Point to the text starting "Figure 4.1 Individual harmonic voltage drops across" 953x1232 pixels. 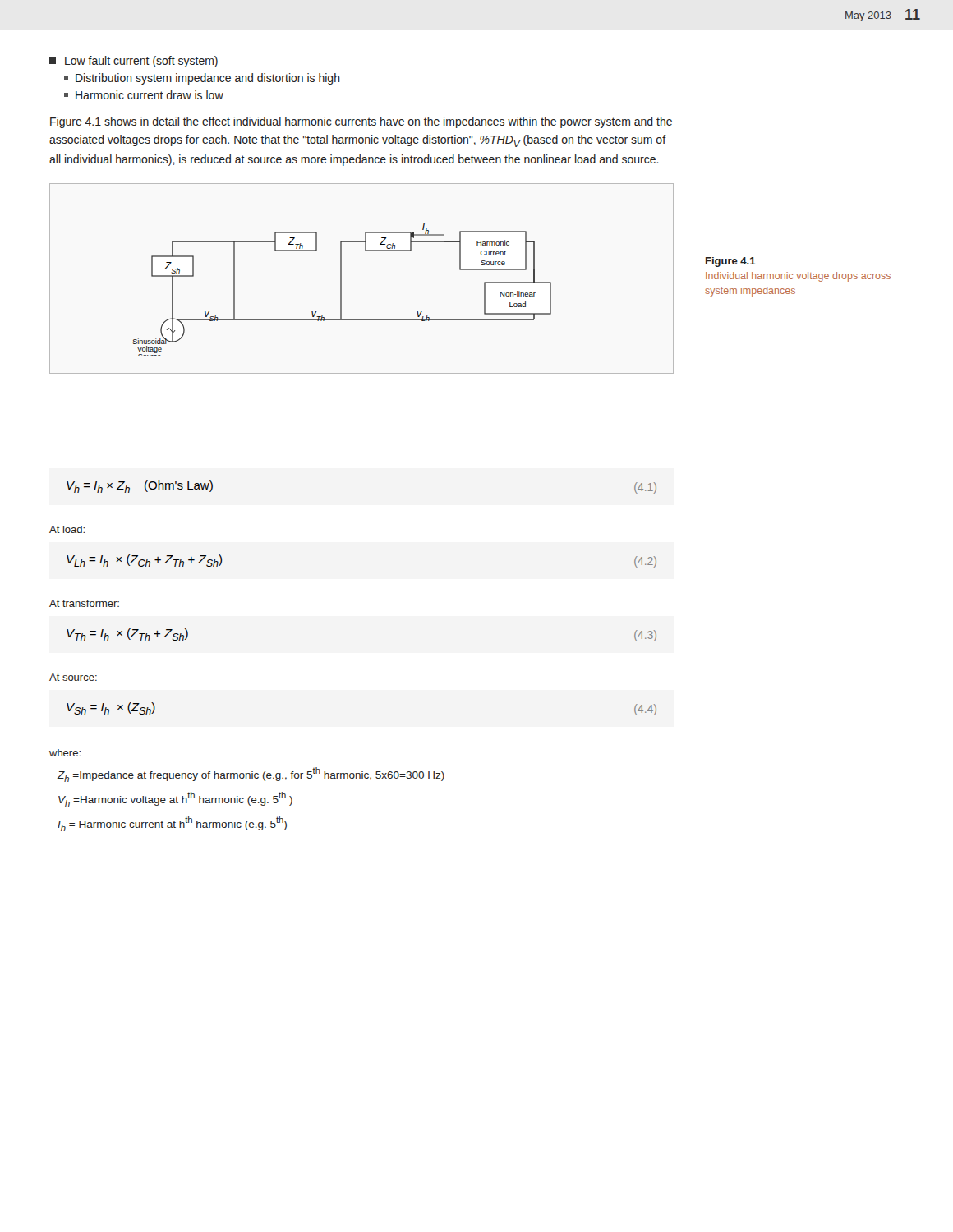[804, 276]
